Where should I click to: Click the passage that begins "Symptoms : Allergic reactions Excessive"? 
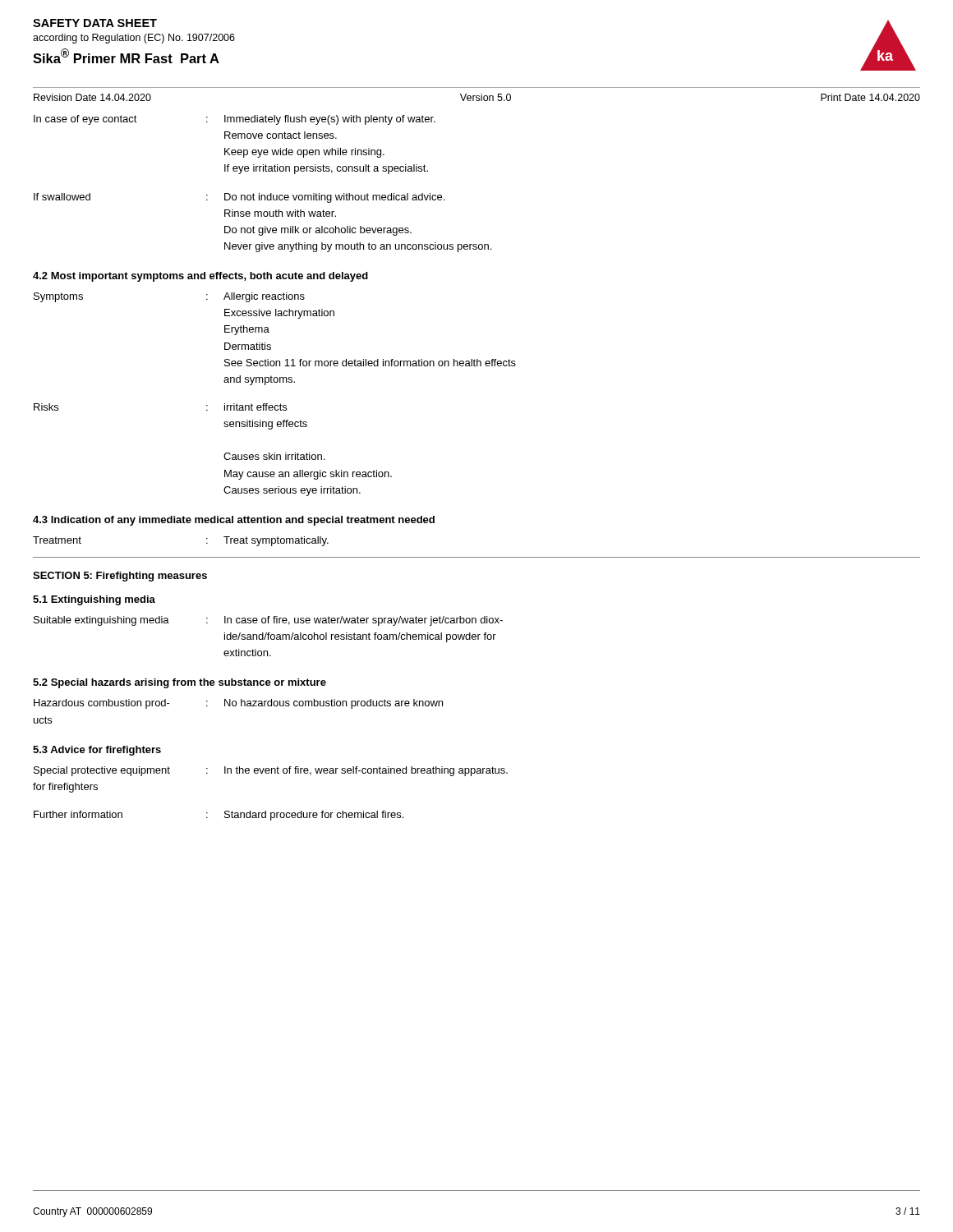point(62,297)
